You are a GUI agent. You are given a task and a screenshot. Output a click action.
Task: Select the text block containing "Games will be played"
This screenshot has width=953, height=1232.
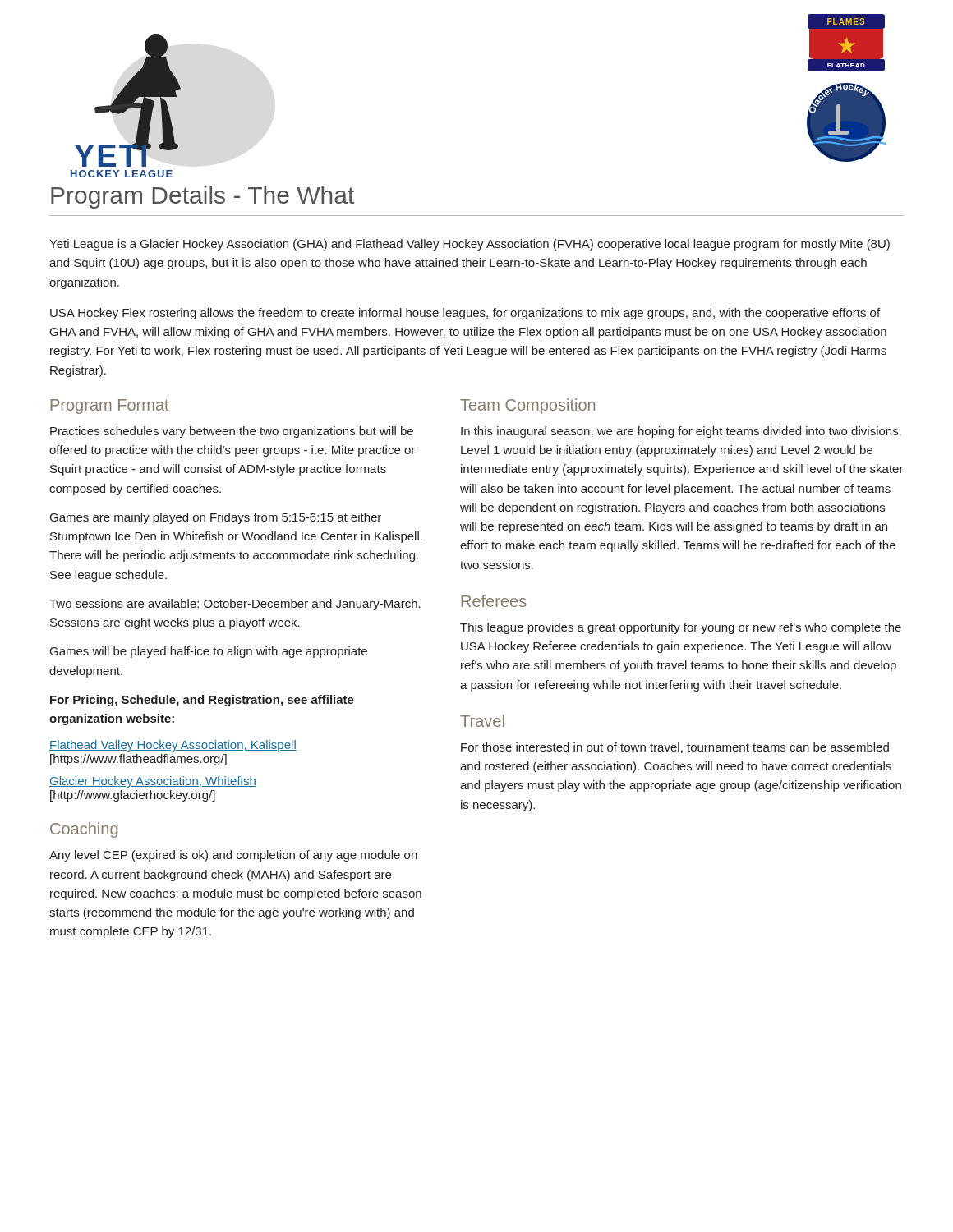[x=209, y=661]
